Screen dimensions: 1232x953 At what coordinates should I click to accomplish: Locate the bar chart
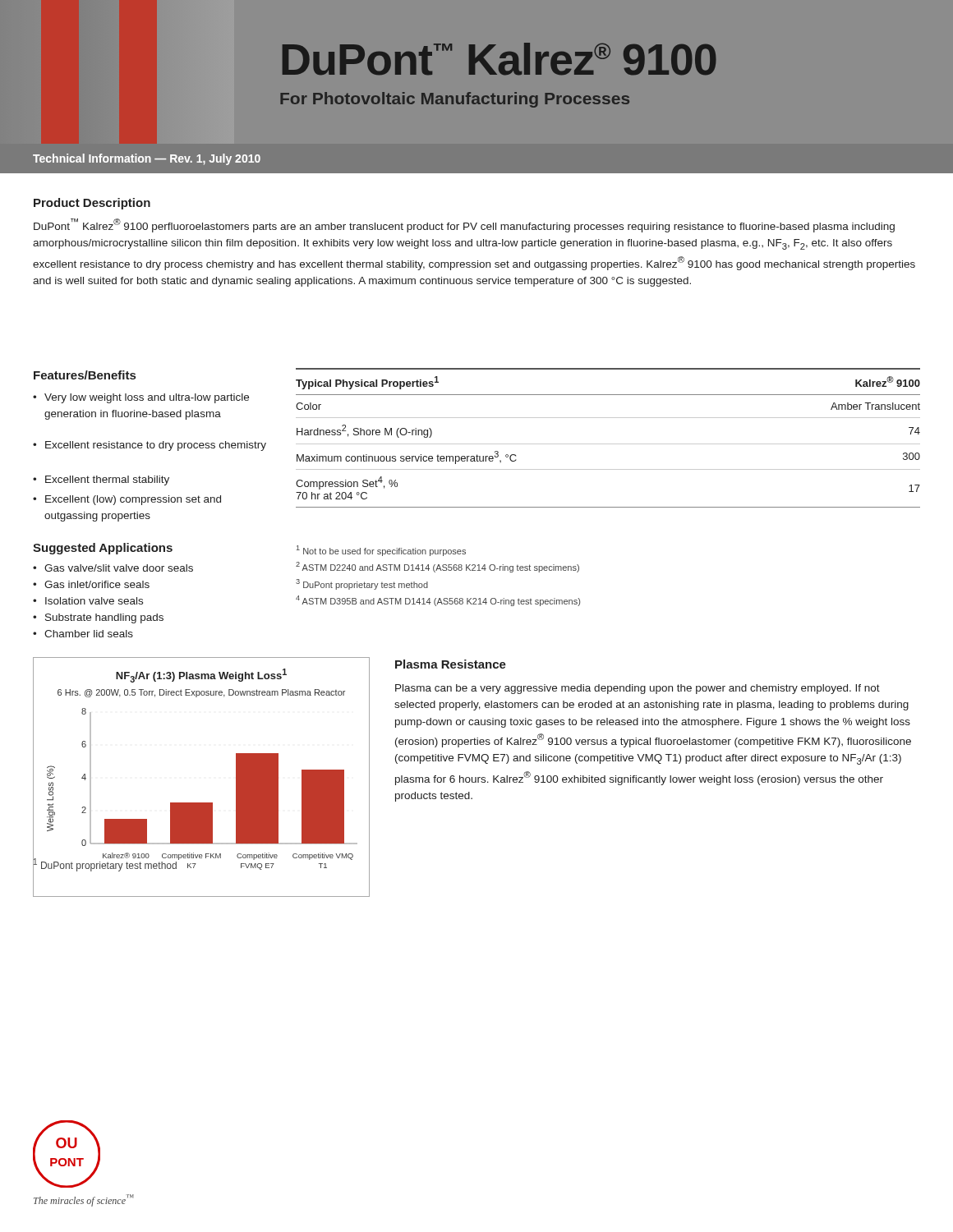point(201,777)
